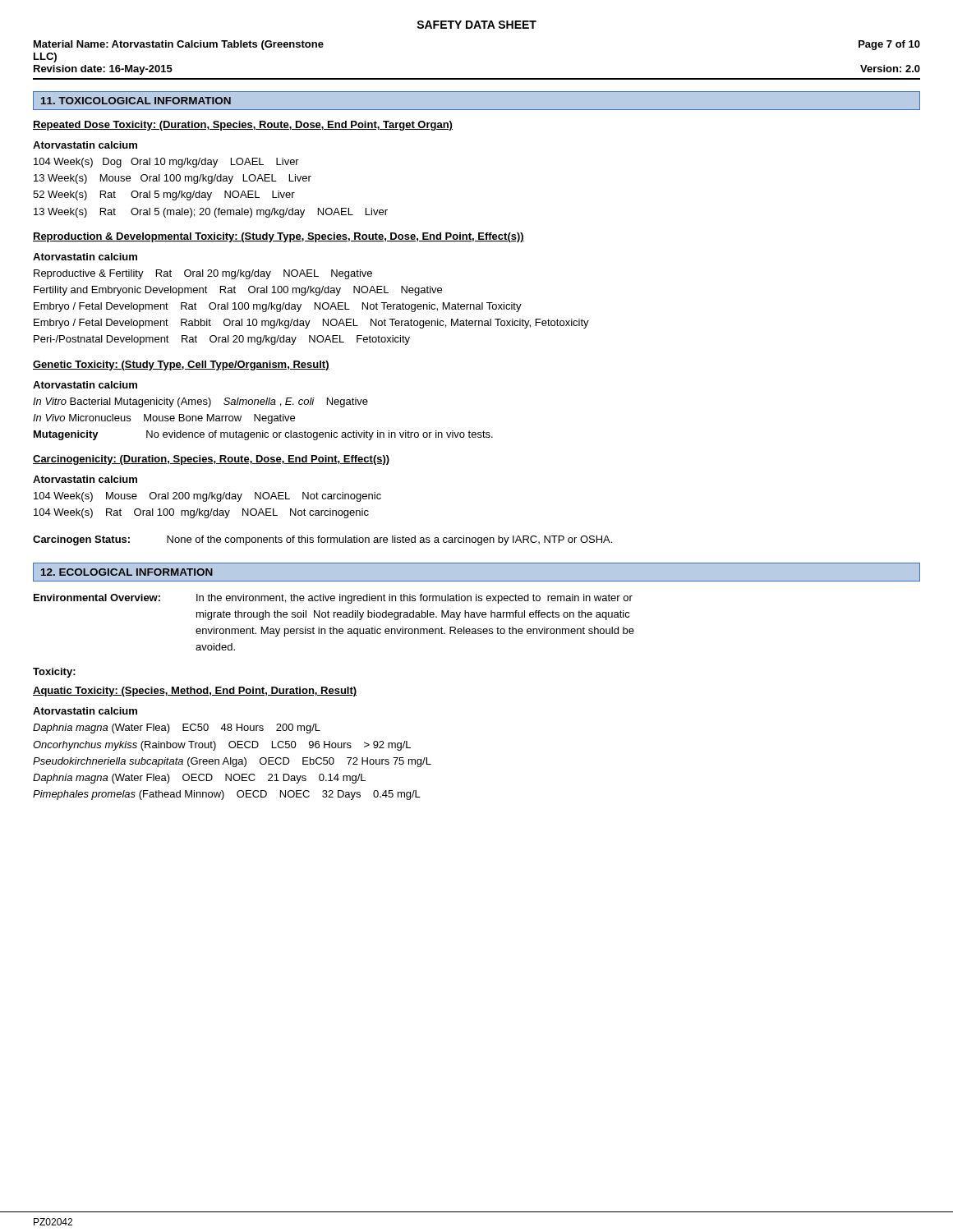This screenshot has width=953, height=1232.
Task: Where is the passage that starts "Atorvastatin calcium Reproductive"?
Action: 311,298
